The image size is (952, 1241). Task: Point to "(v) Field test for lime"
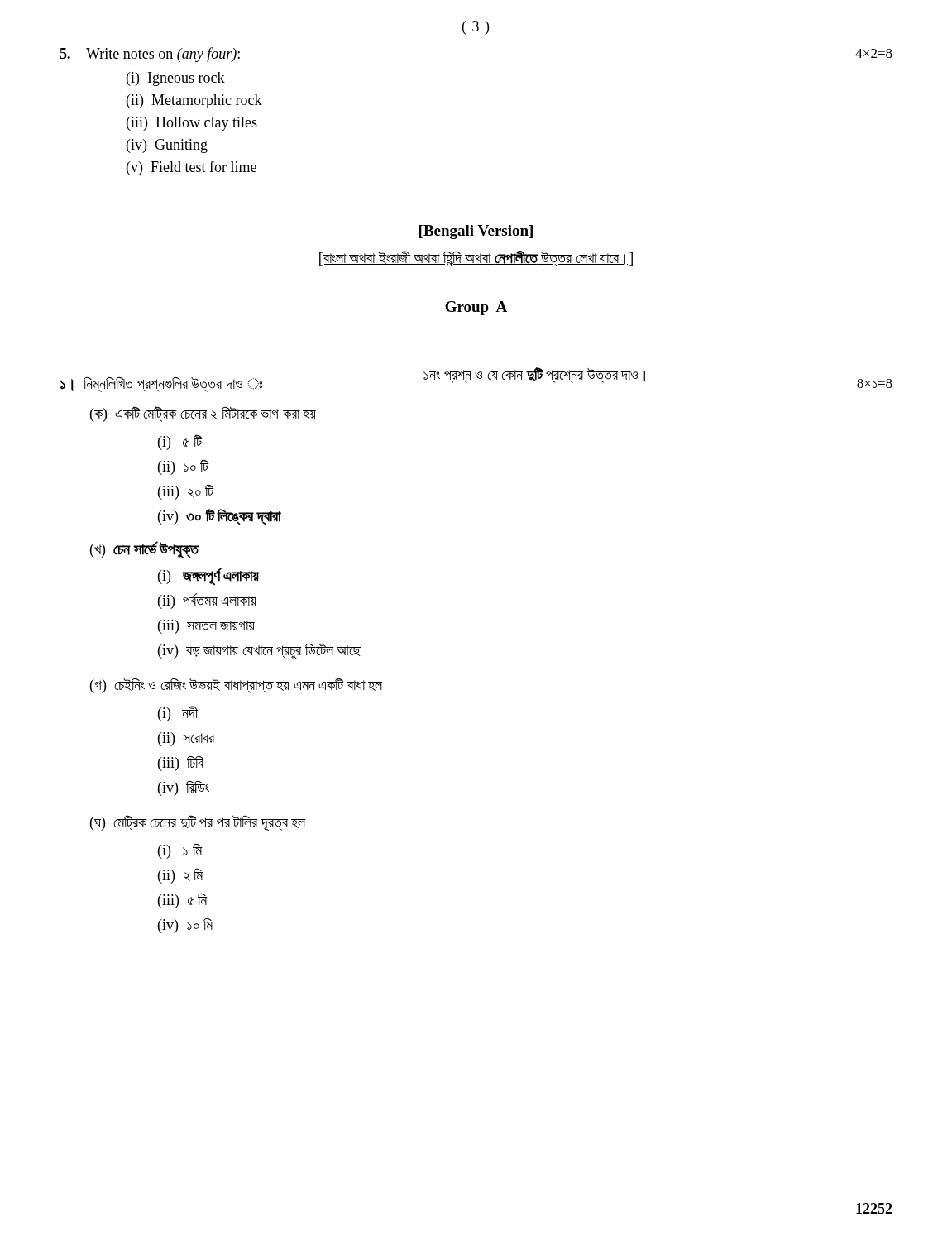pyautogui.click(x=191, y=167)
